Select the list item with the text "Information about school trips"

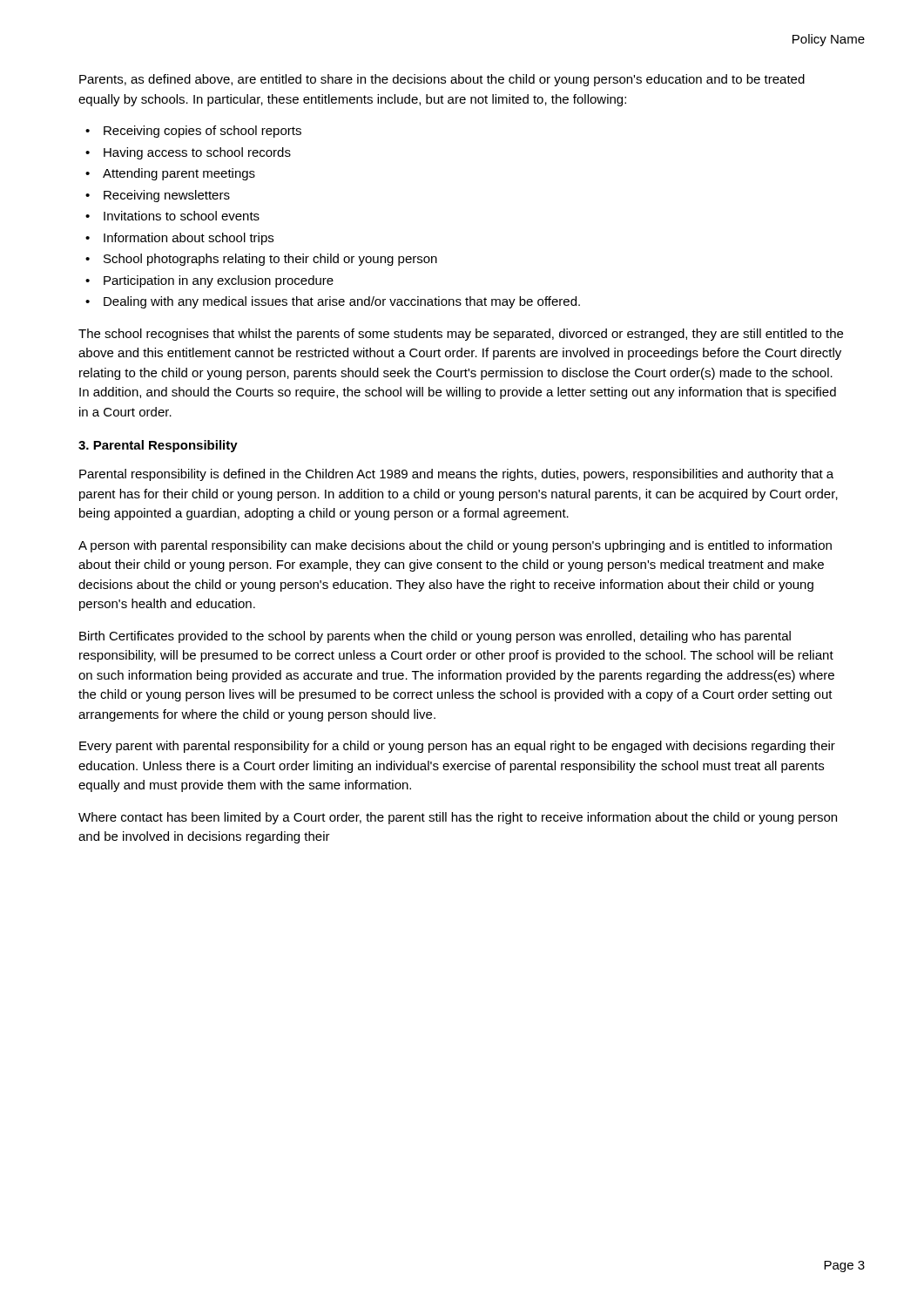179,239
